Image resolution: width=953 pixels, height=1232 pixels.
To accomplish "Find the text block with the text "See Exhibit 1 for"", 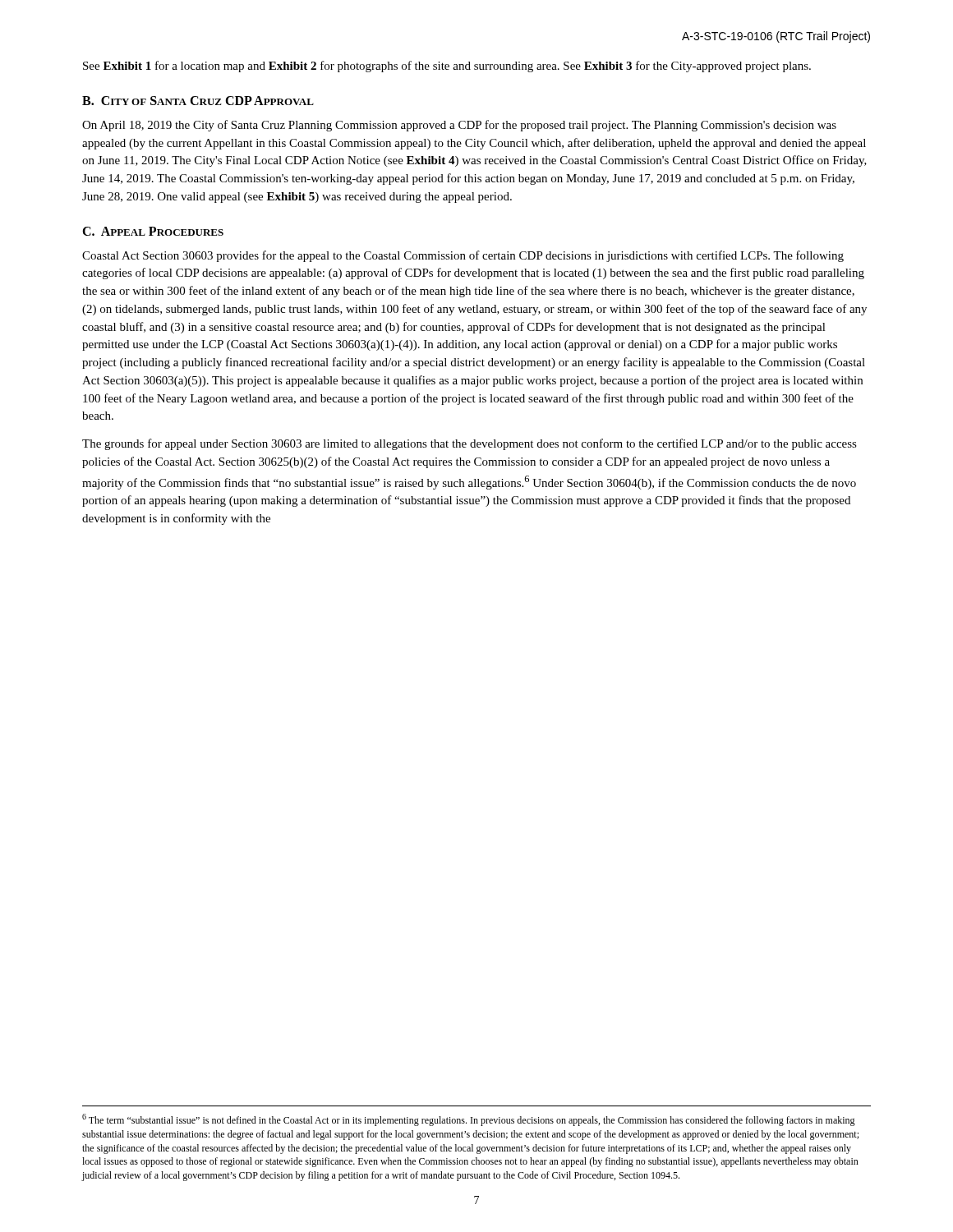I will pyautogui.click(x=447, y=66).
